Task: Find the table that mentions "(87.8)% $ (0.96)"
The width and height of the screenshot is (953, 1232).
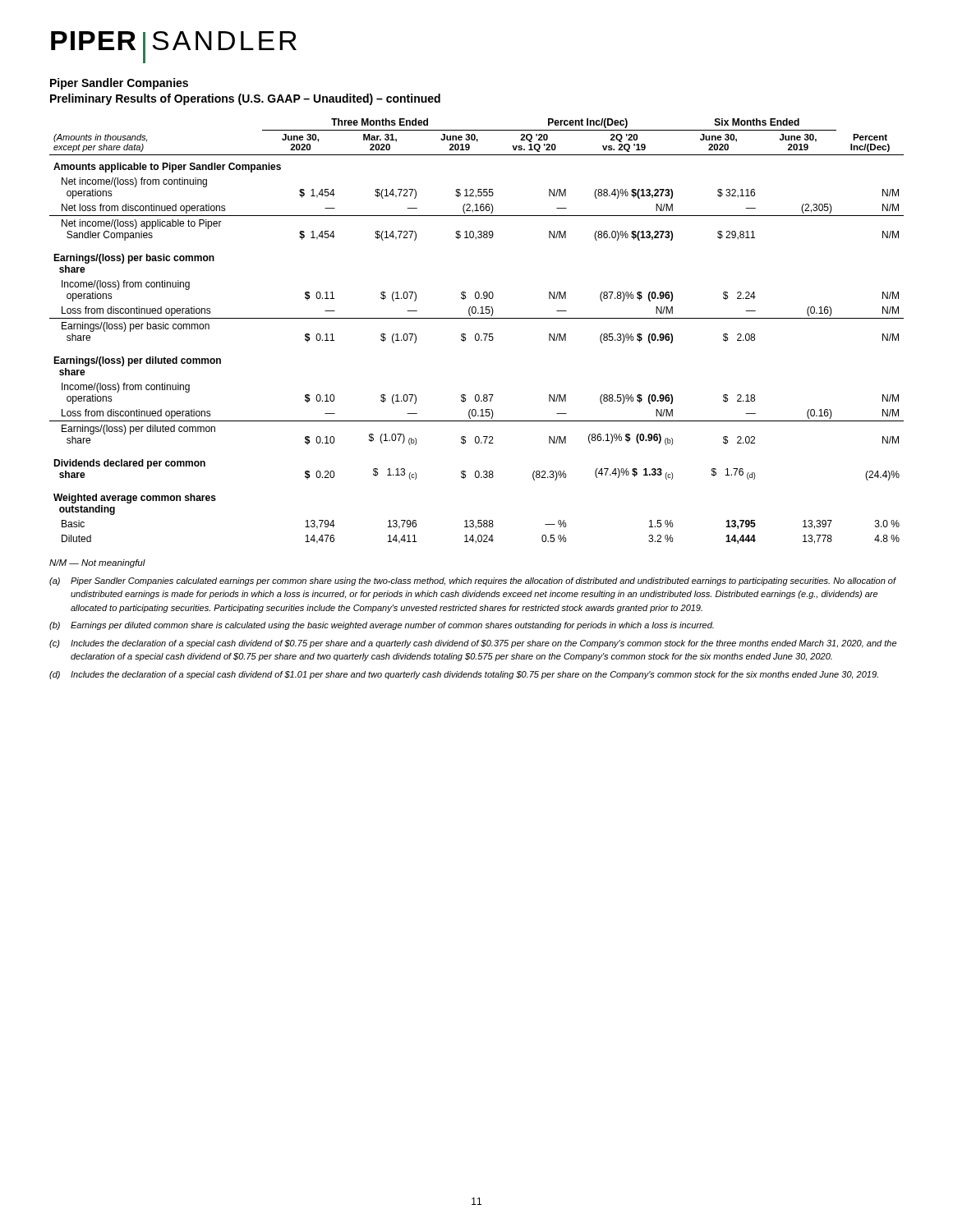Action: 476,330
